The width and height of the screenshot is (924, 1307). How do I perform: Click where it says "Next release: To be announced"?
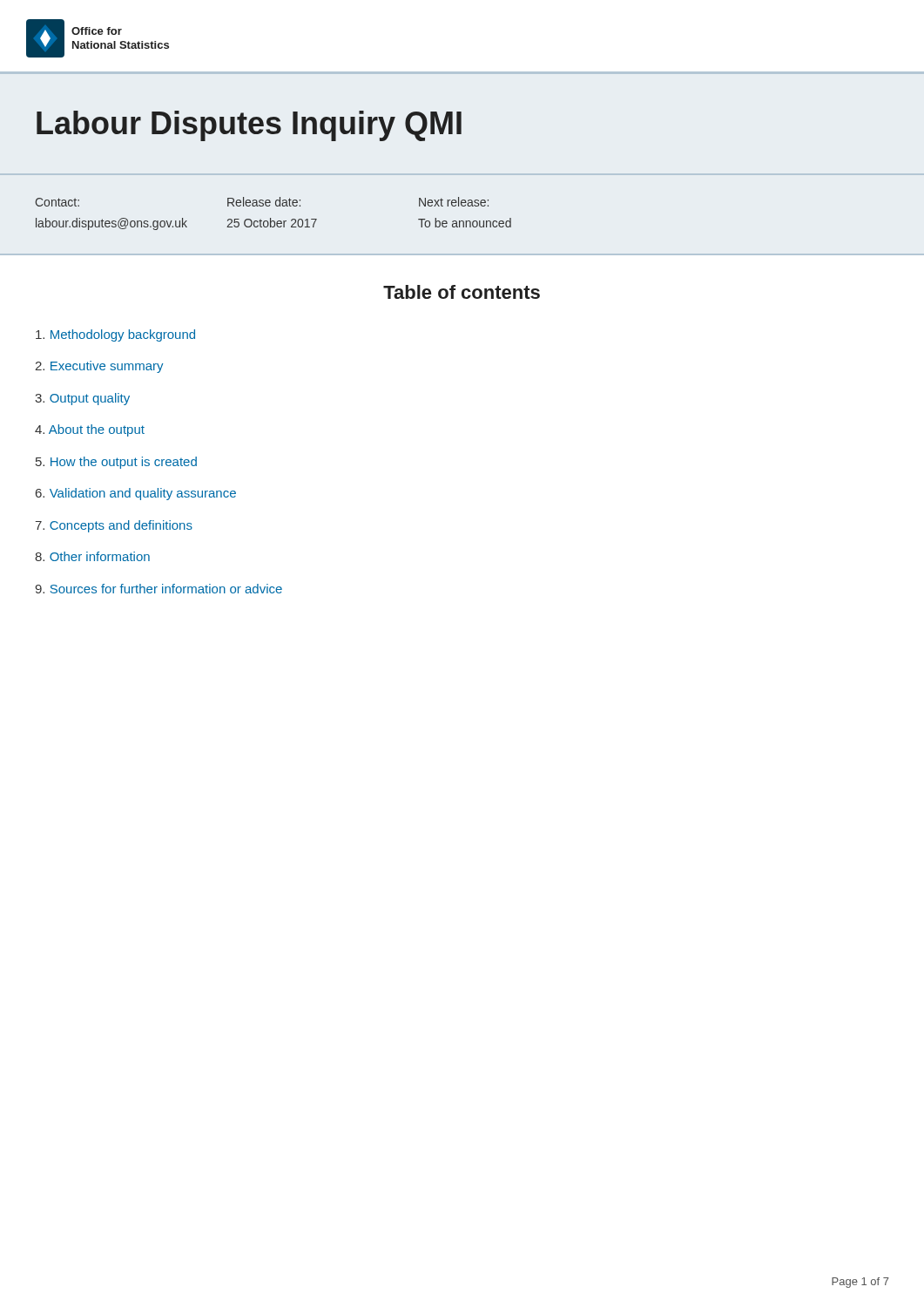[x=465, y=213]
